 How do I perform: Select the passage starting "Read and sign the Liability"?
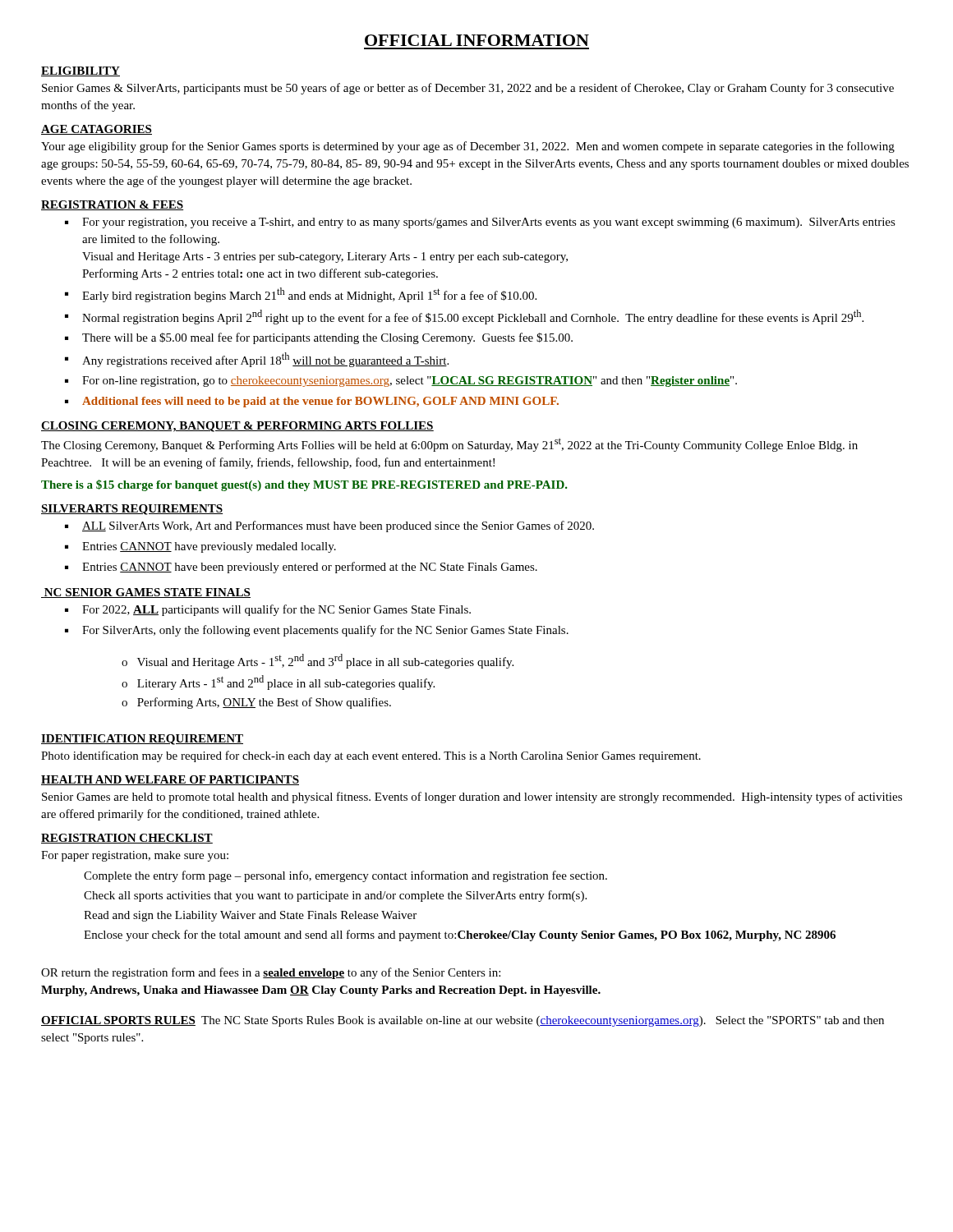pos(250,915)
